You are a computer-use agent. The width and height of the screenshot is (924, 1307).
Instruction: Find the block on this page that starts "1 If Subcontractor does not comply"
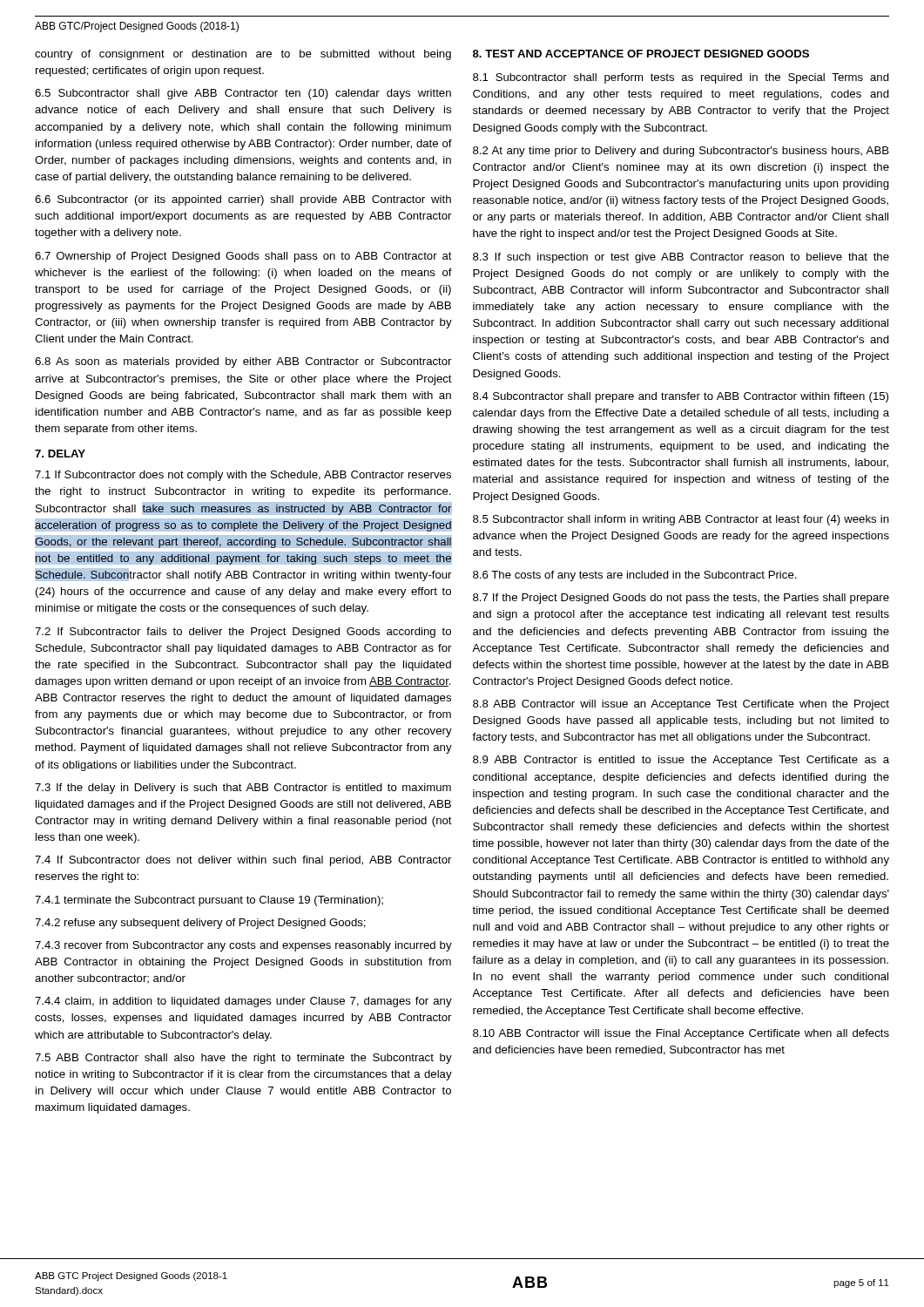[x=243, y=541]
